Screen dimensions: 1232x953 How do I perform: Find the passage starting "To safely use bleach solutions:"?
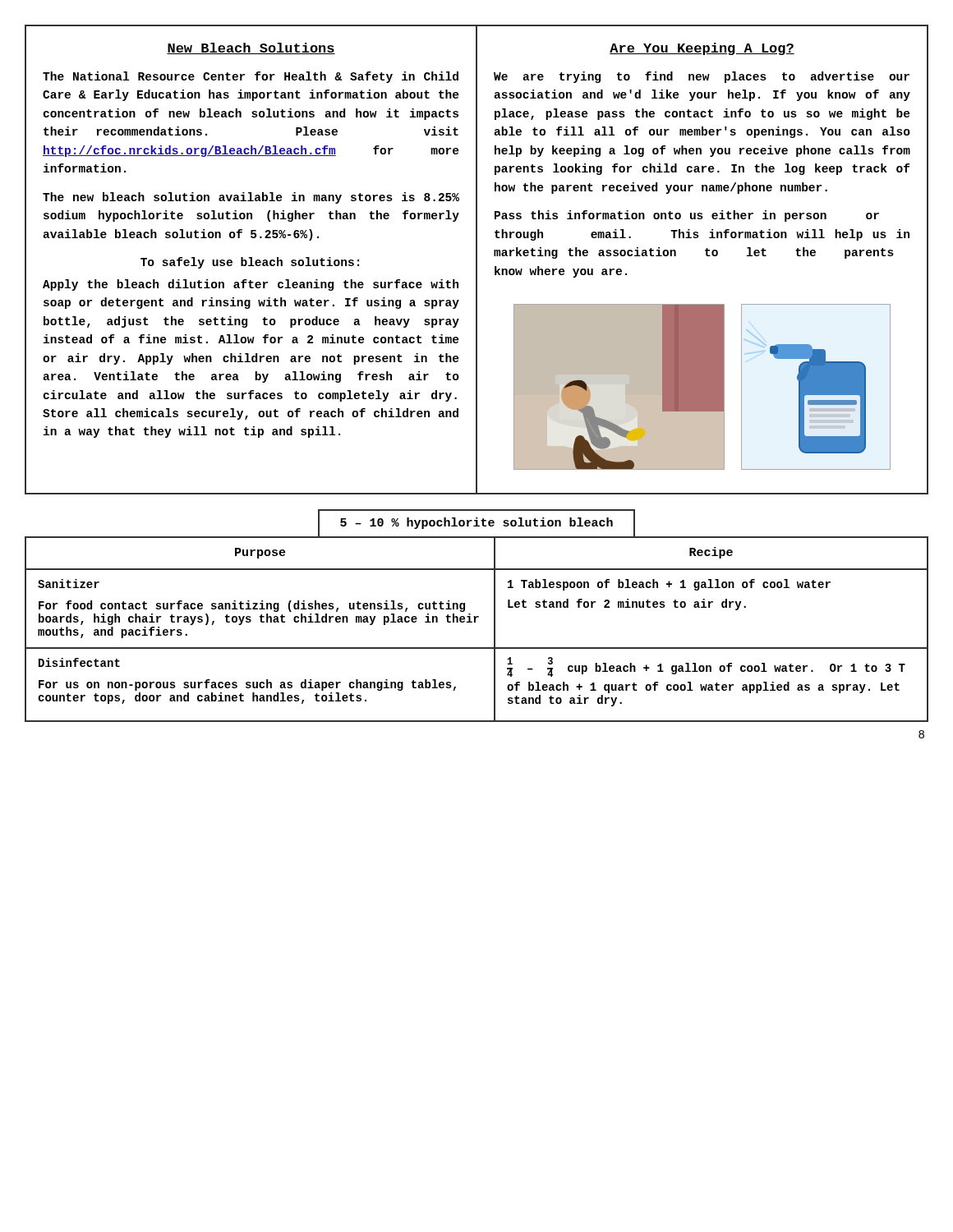(251, 263)
